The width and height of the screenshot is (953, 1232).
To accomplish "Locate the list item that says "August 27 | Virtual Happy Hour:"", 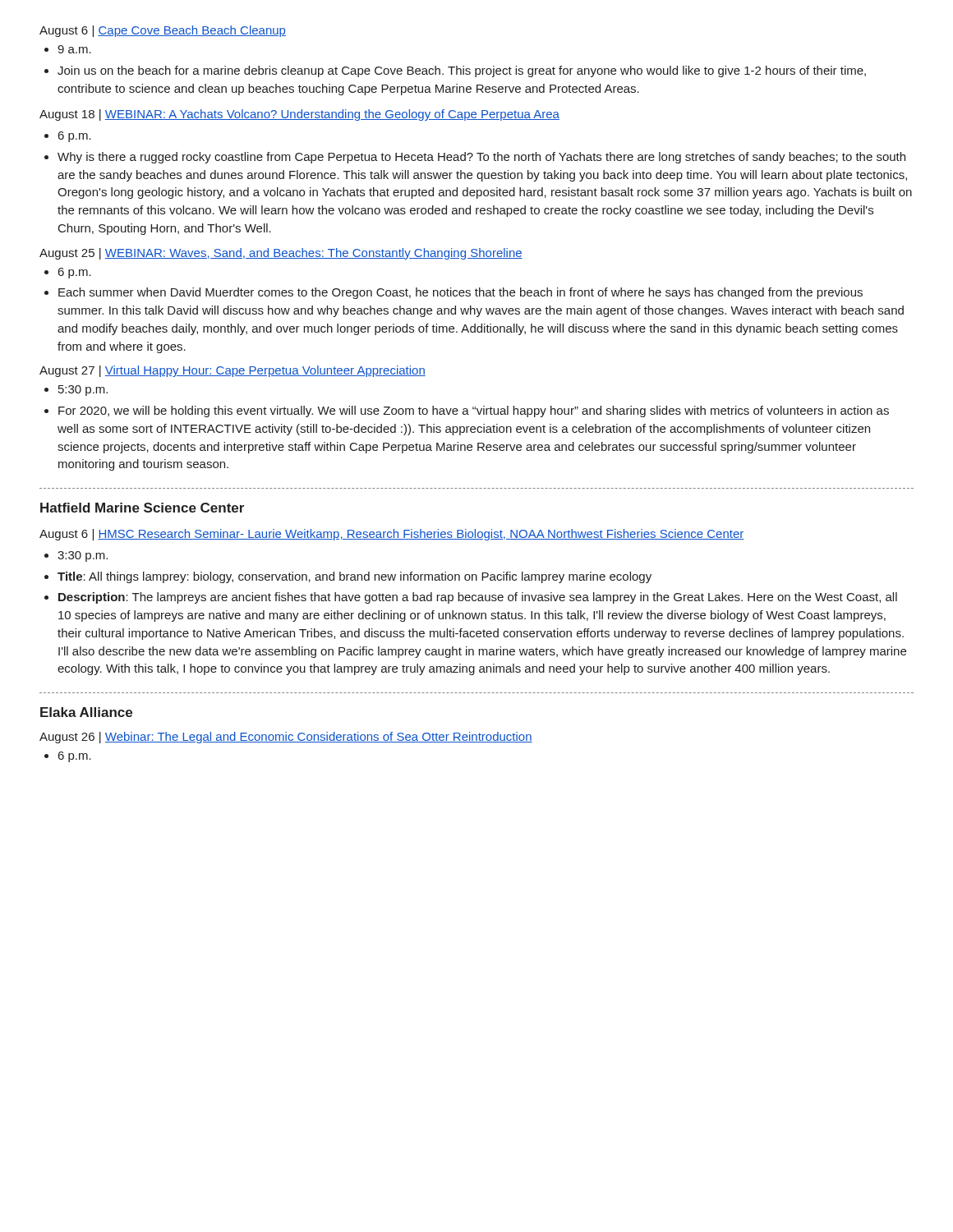I will [232, 370].
